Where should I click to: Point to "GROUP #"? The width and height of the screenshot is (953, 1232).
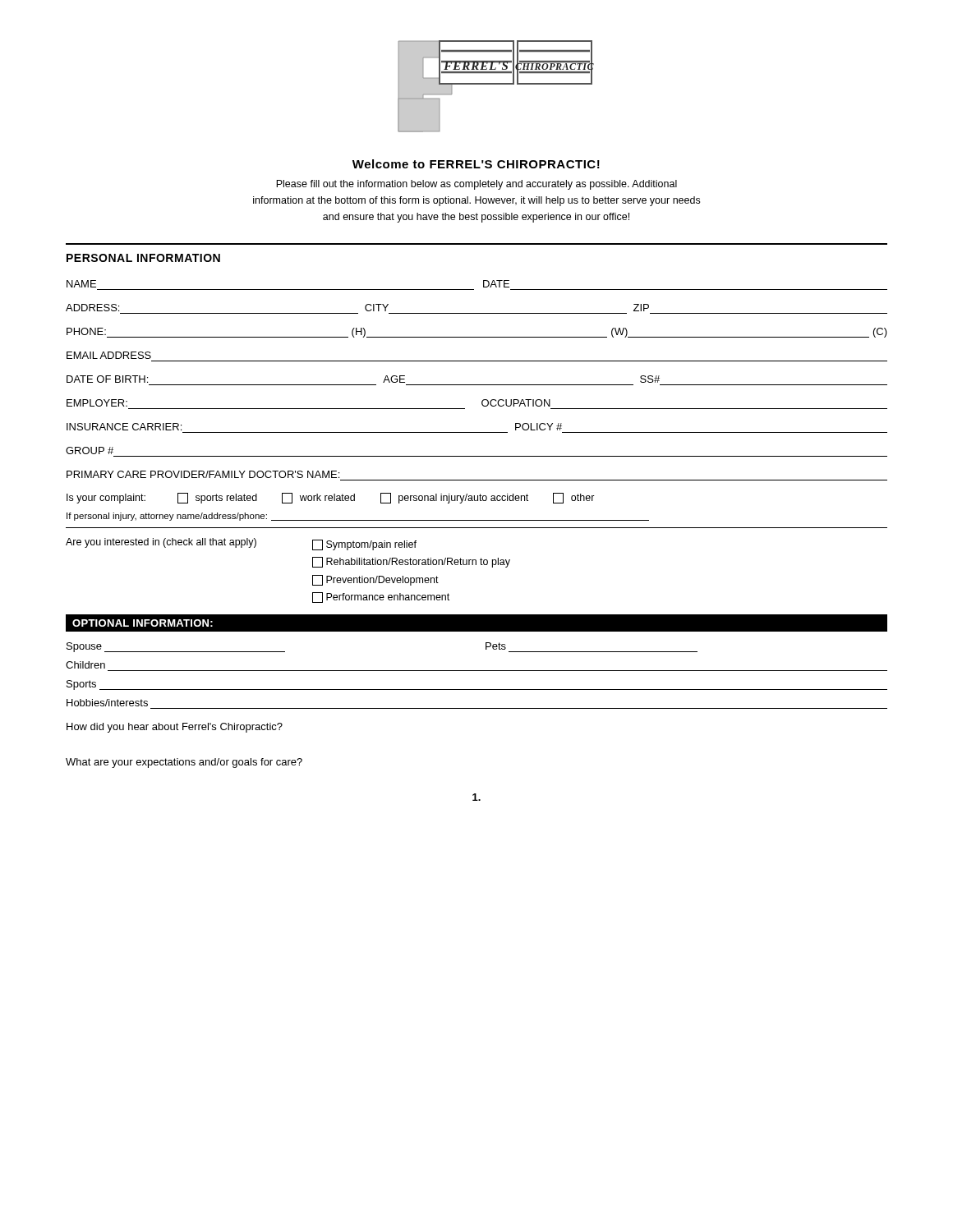pos(476,451)
